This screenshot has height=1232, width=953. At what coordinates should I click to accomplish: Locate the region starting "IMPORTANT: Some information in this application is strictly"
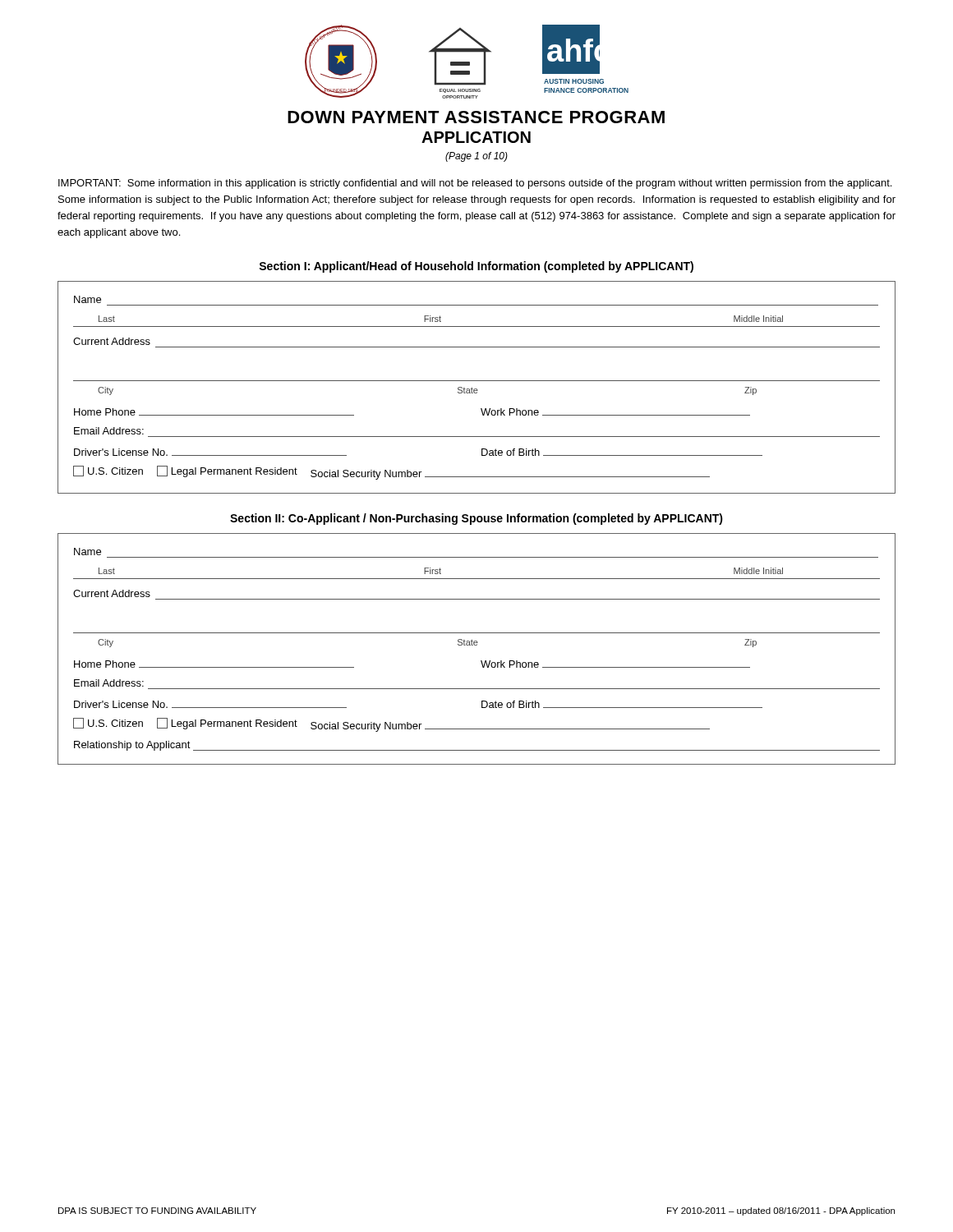point(476,208)
